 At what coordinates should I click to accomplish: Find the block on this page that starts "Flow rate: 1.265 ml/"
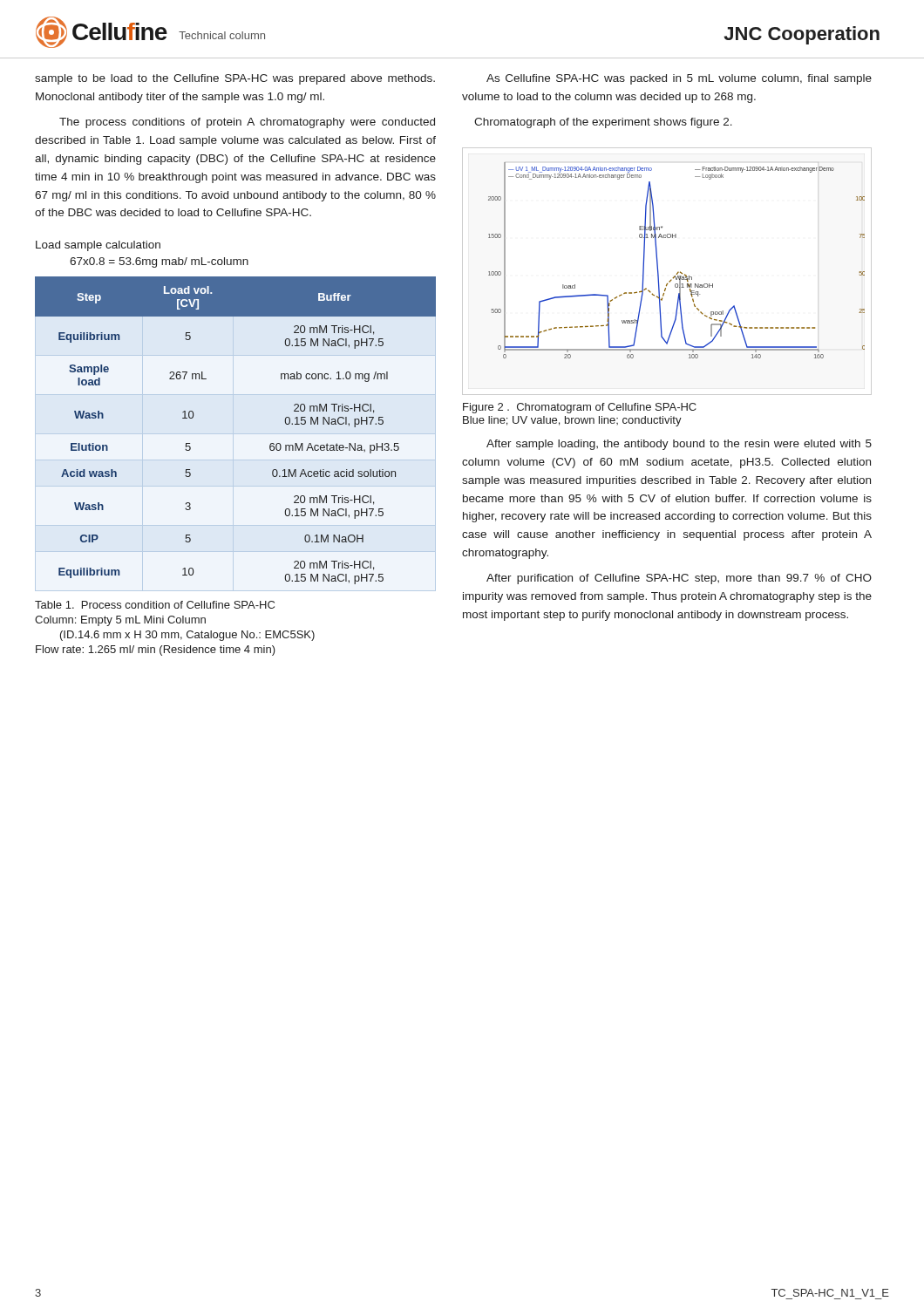[x=155, y=650]
